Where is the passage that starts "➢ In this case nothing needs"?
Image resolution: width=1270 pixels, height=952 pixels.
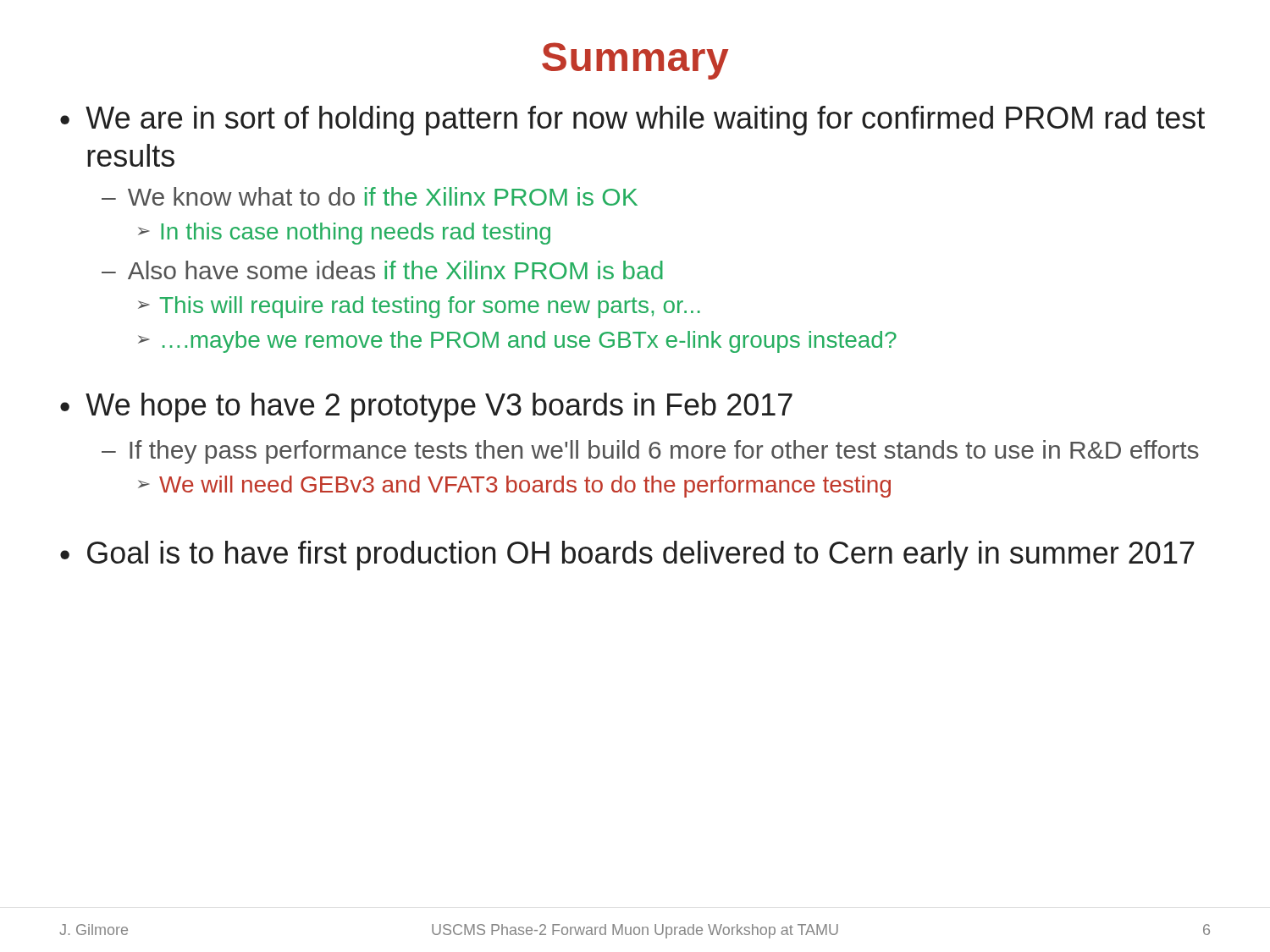(x=344, y=232)
